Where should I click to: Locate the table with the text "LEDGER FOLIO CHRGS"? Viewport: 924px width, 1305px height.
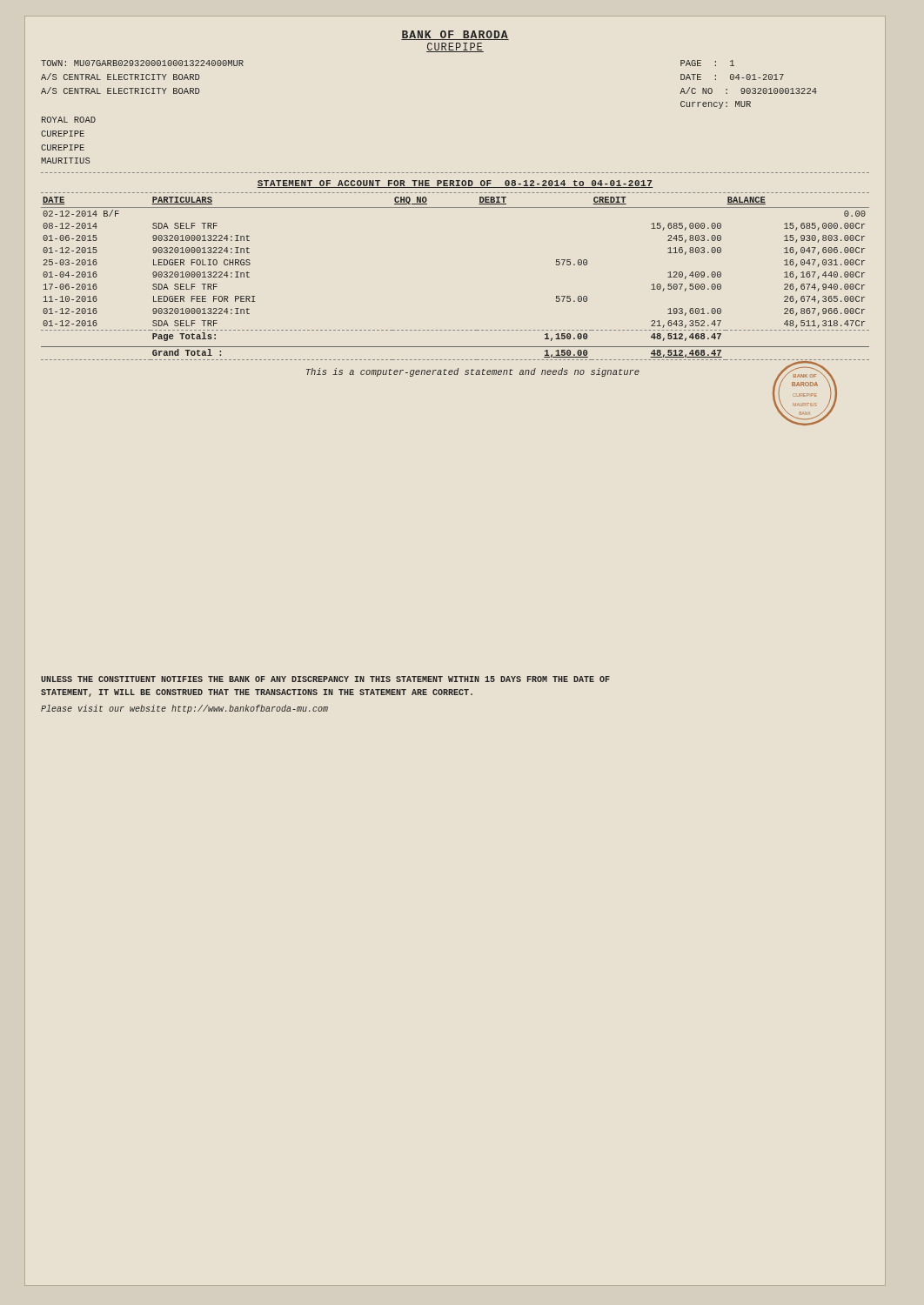click(455, 277)
